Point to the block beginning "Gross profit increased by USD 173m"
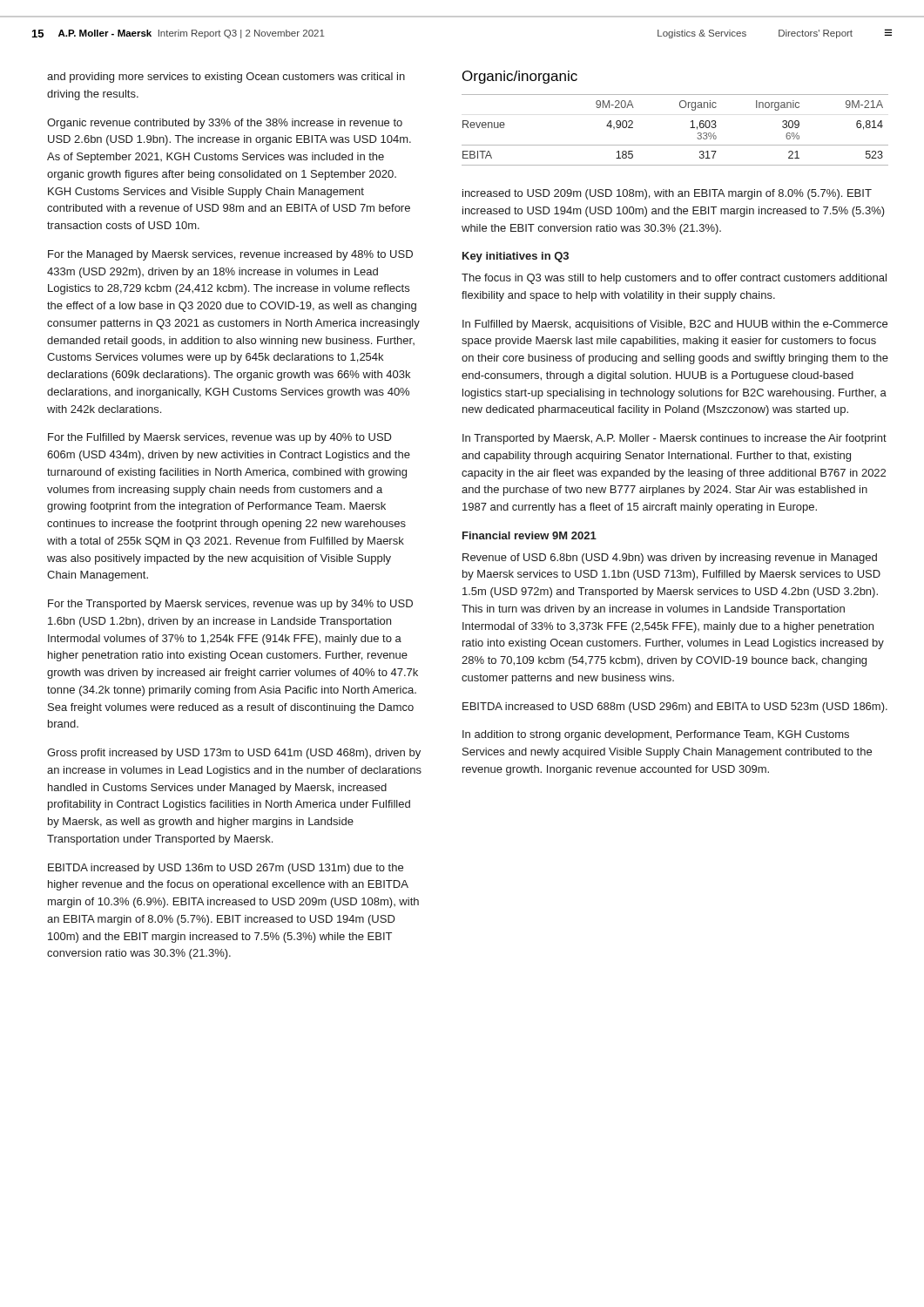 pos(234,796)
